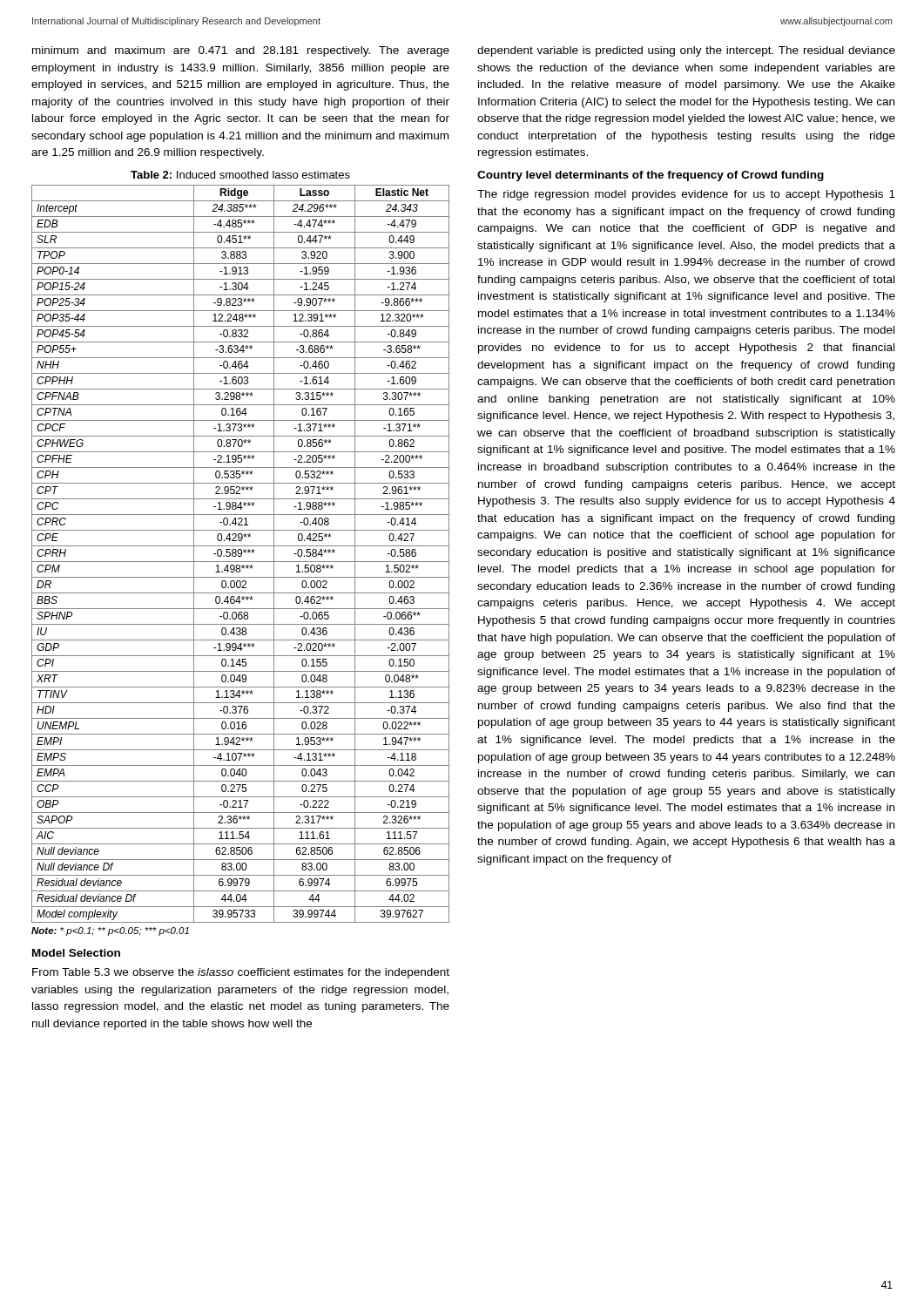The image size is (924, 1307).
Task: Click the table
Action: pos(240,554)
